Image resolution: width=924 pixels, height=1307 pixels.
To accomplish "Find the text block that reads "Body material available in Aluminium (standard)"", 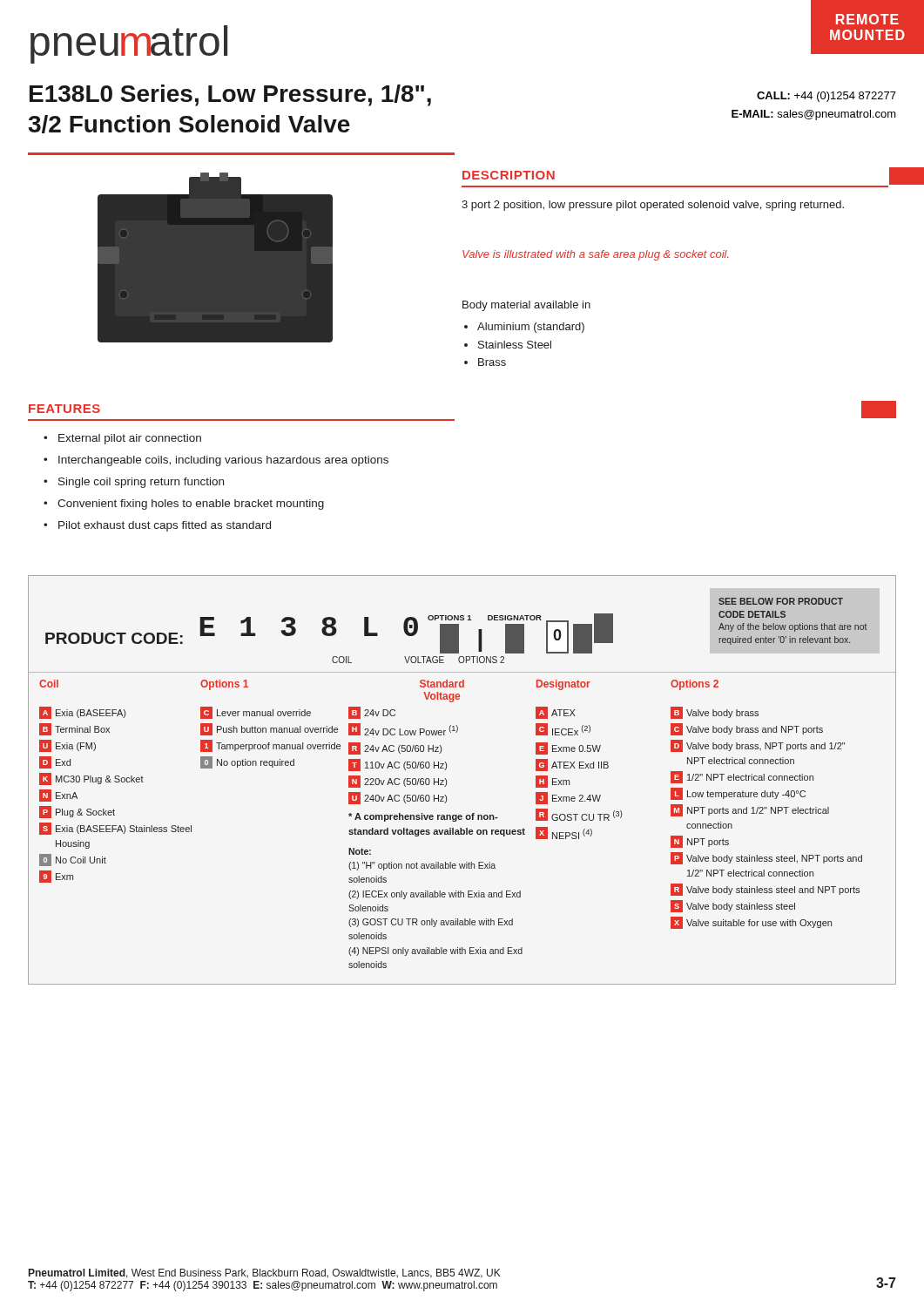I will pos(526,306).
